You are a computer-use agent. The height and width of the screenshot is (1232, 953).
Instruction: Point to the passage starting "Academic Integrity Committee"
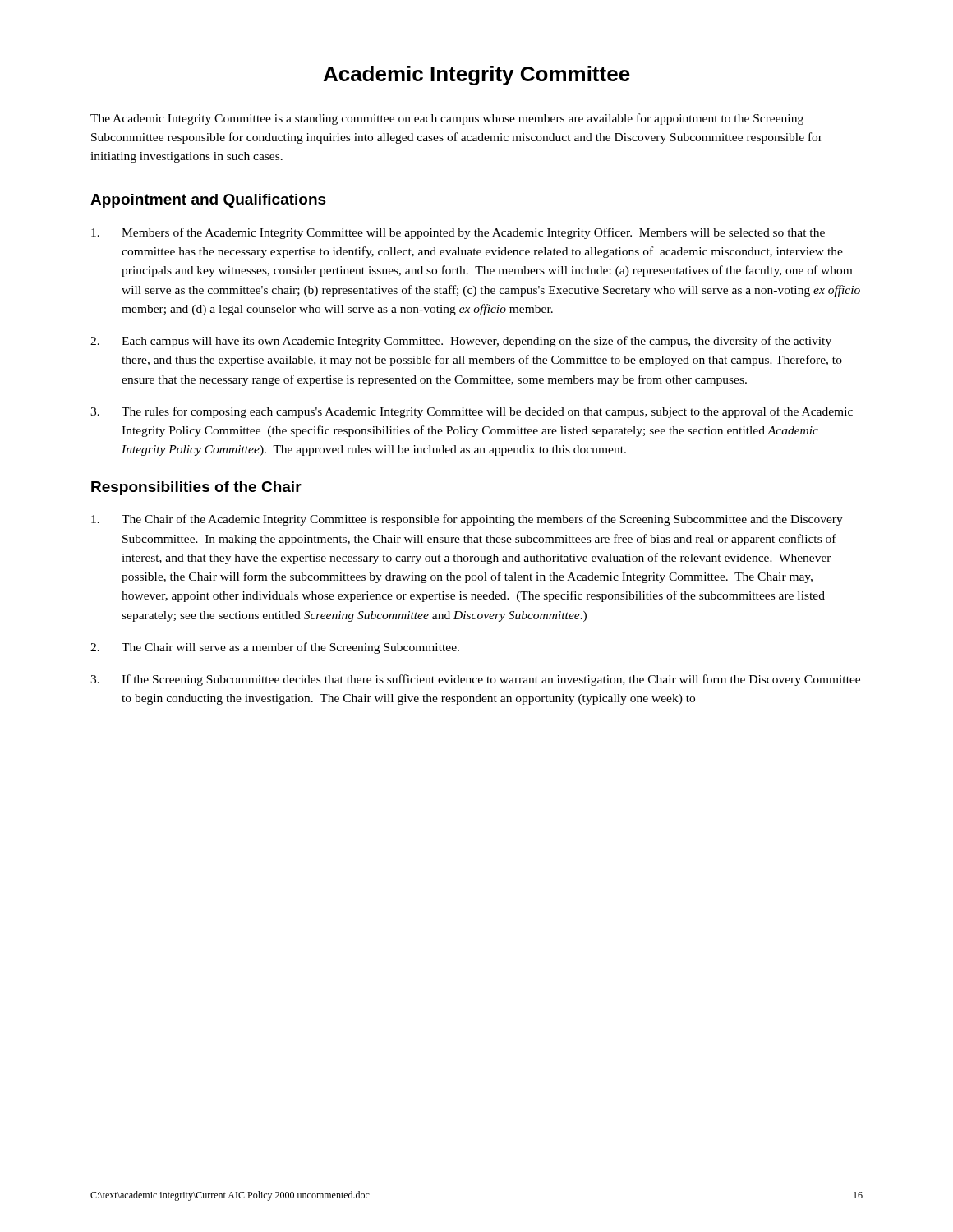click(x=476, y=75)
